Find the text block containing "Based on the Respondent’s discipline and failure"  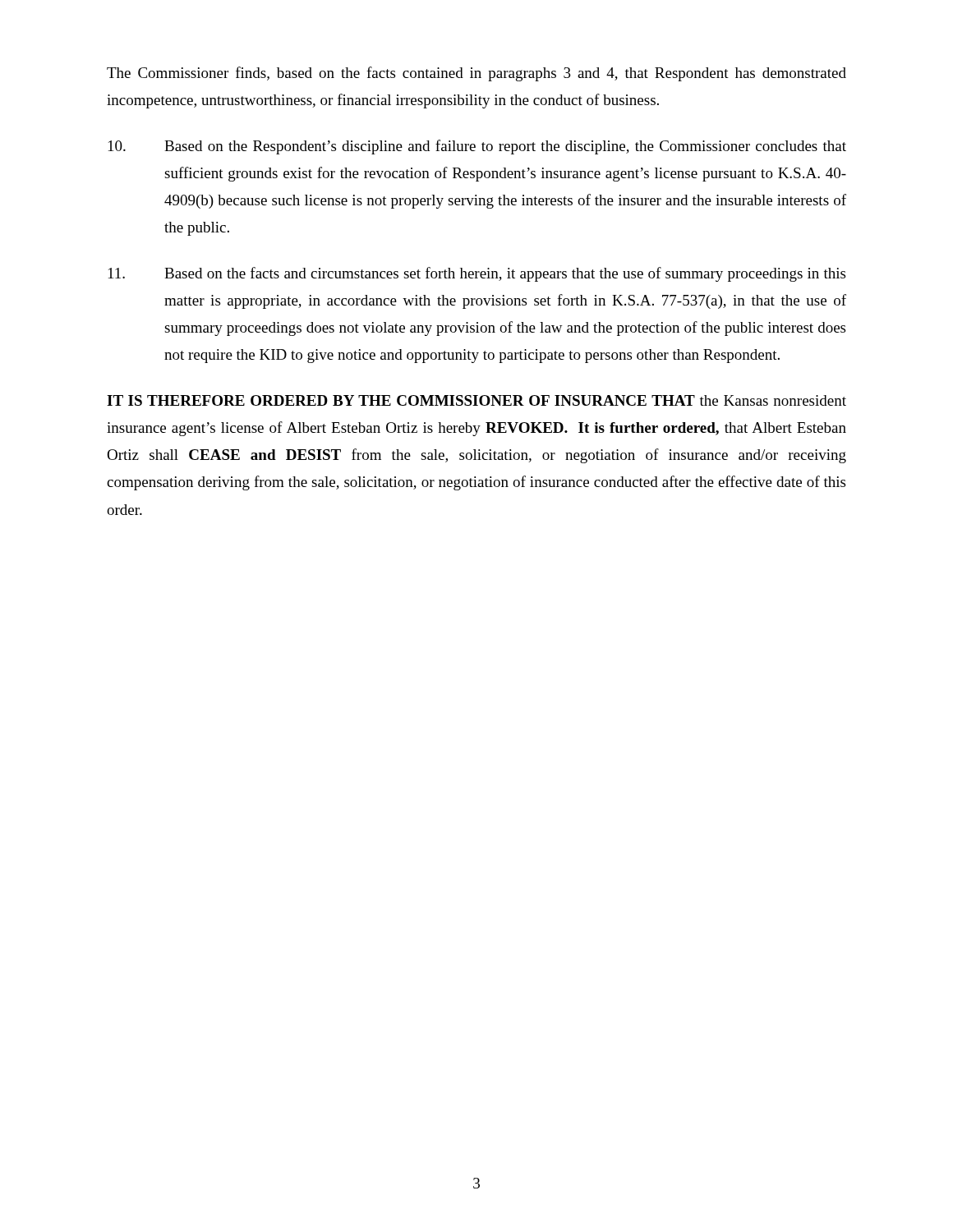(476, 186)
